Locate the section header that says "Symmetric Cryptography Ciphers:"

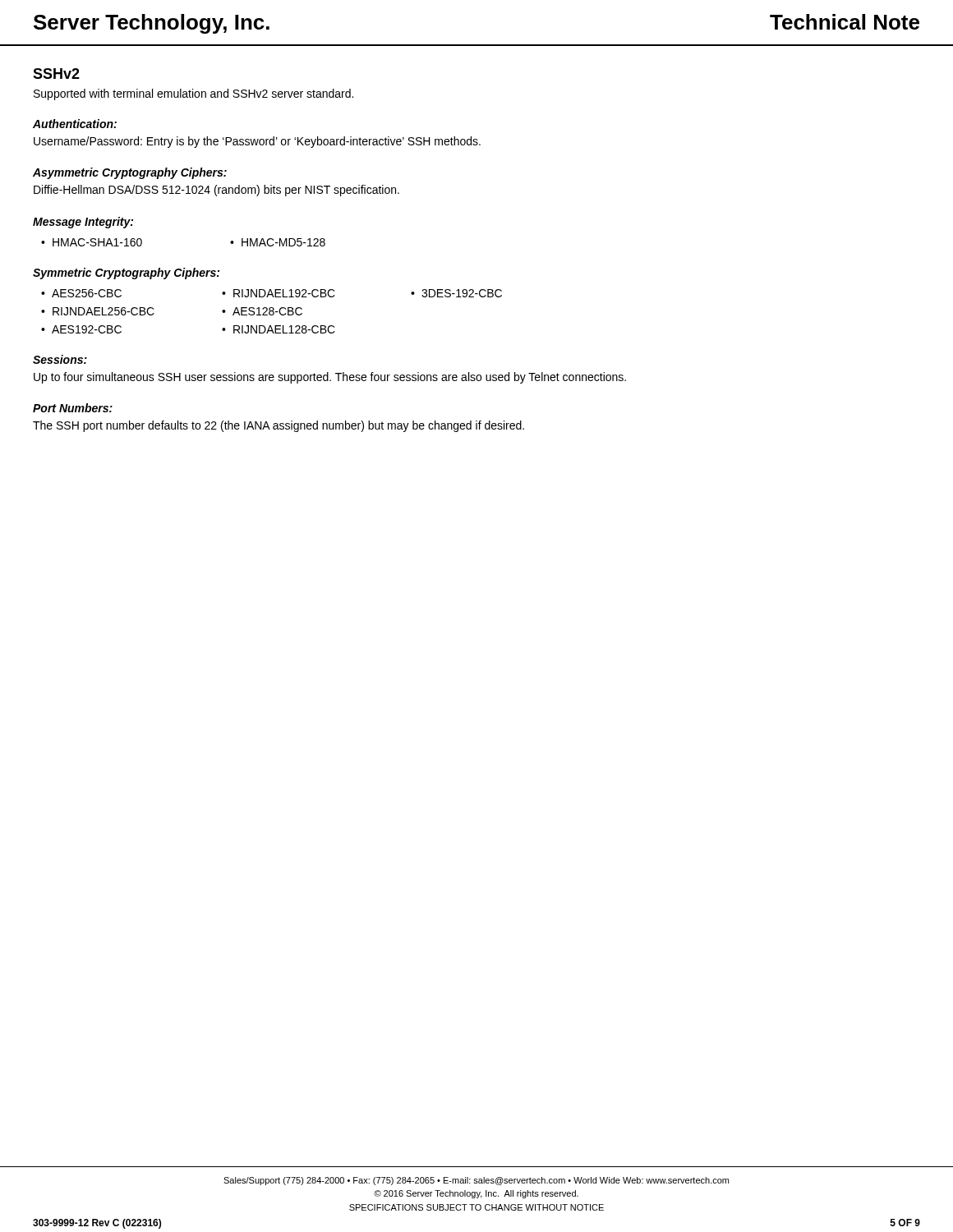click(x=127, y=273)
